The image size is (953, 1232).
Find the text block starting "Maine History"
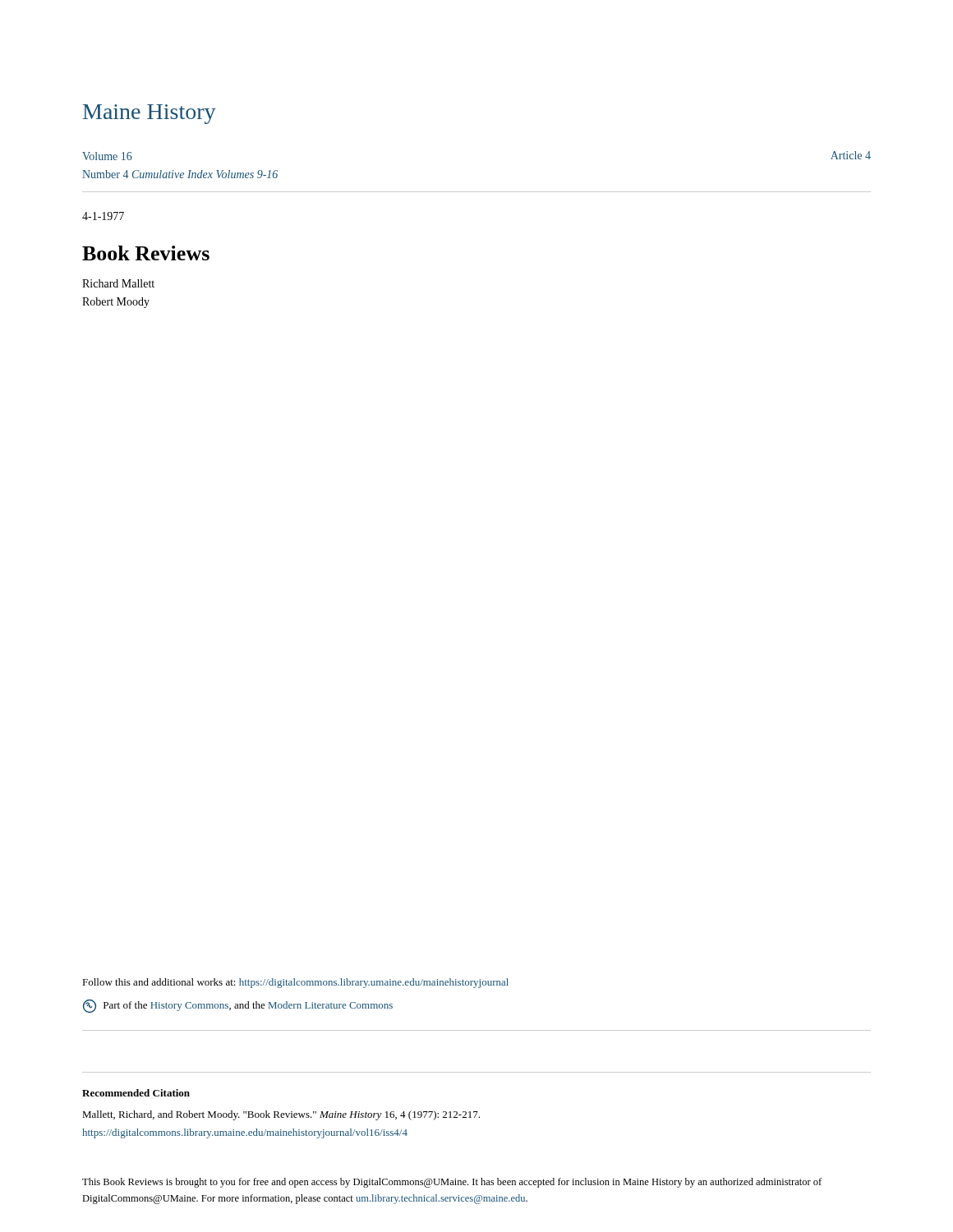[x=149, y=111]
